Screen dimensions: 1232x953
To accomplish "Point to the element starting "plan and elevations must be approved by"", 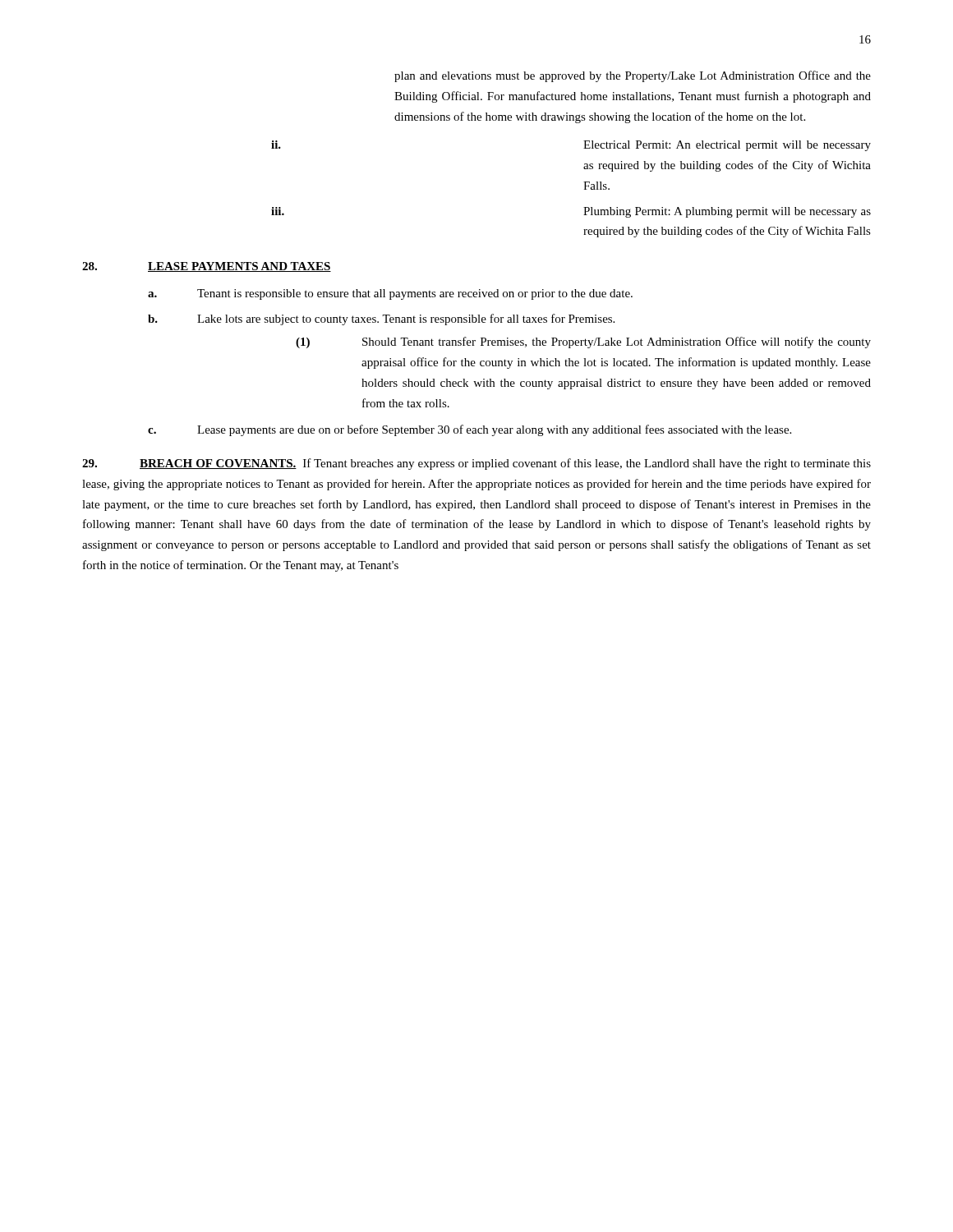I will coord(633,96).
